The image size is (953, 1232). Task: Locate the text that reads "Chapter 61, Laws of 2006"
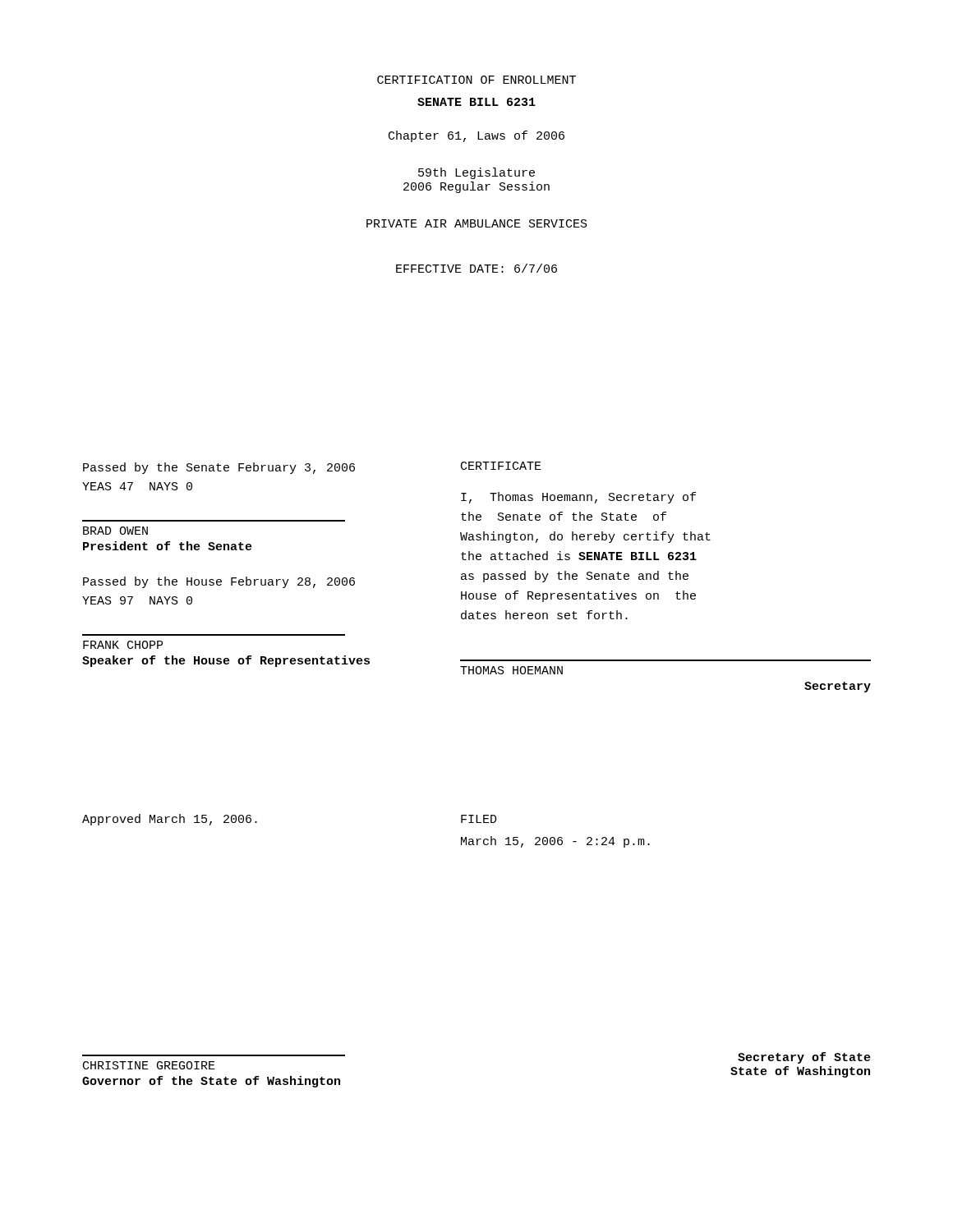[476, 137]
